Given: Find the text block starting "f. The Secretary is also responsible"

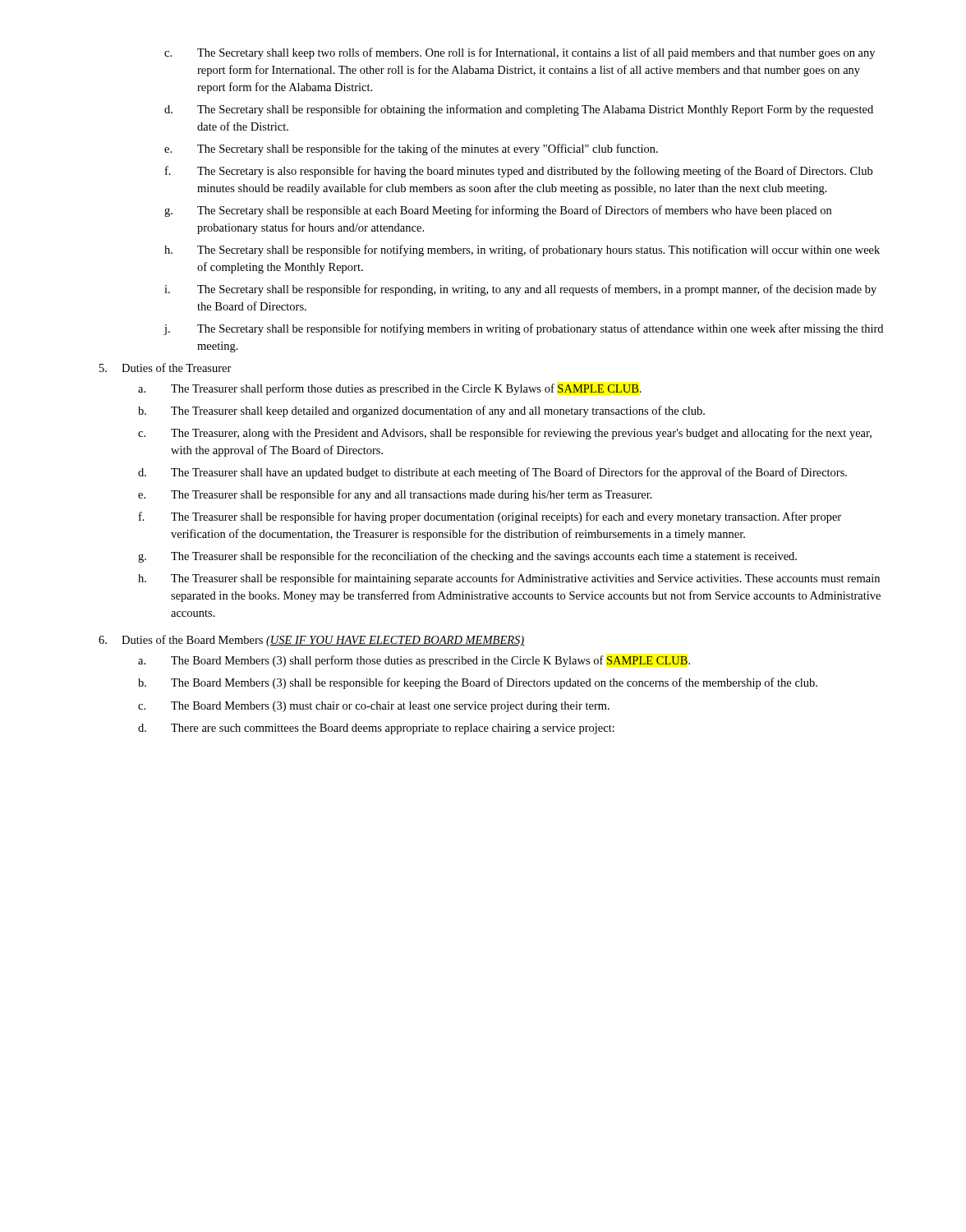Looking at the screenshot, I should (524, 180).
